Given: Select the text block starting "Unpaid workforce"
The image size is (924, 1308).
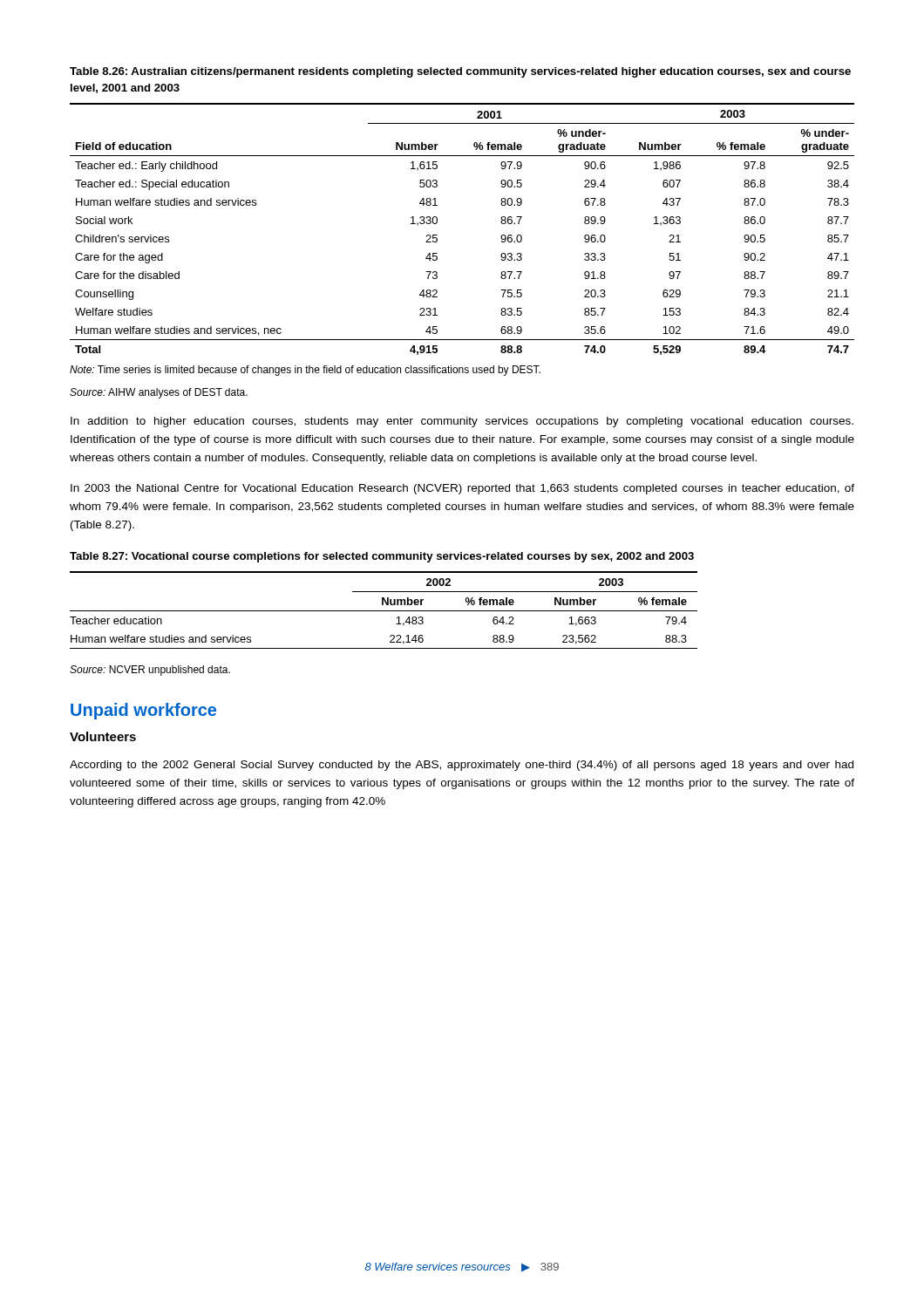Looking at the screenshot, I should tap(143, 711).
